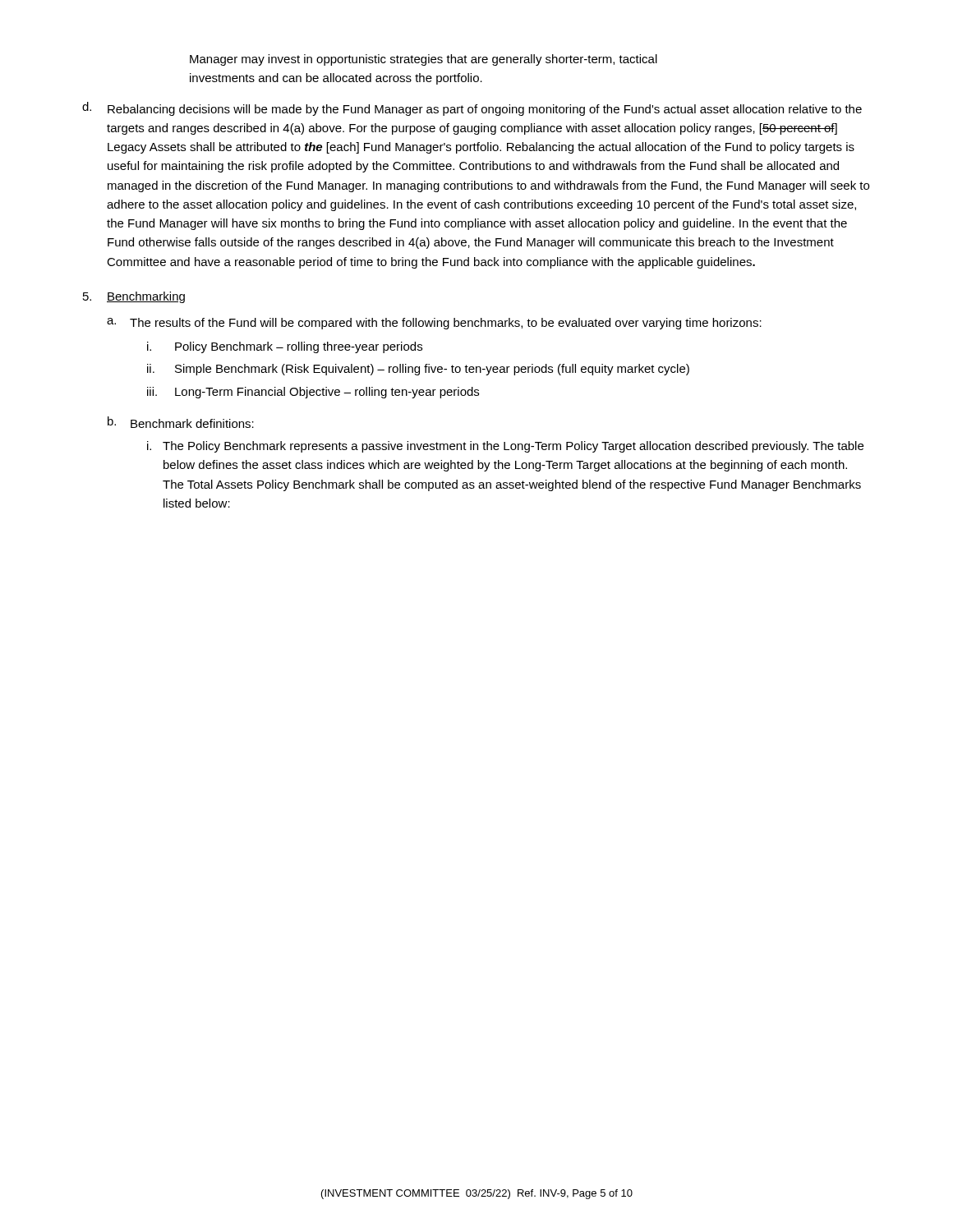Viewport: 953px width, 1232px height.
Task: Locate the block of text that opens with "ii. Simple Benchmark"
Action: coord(509,369)
